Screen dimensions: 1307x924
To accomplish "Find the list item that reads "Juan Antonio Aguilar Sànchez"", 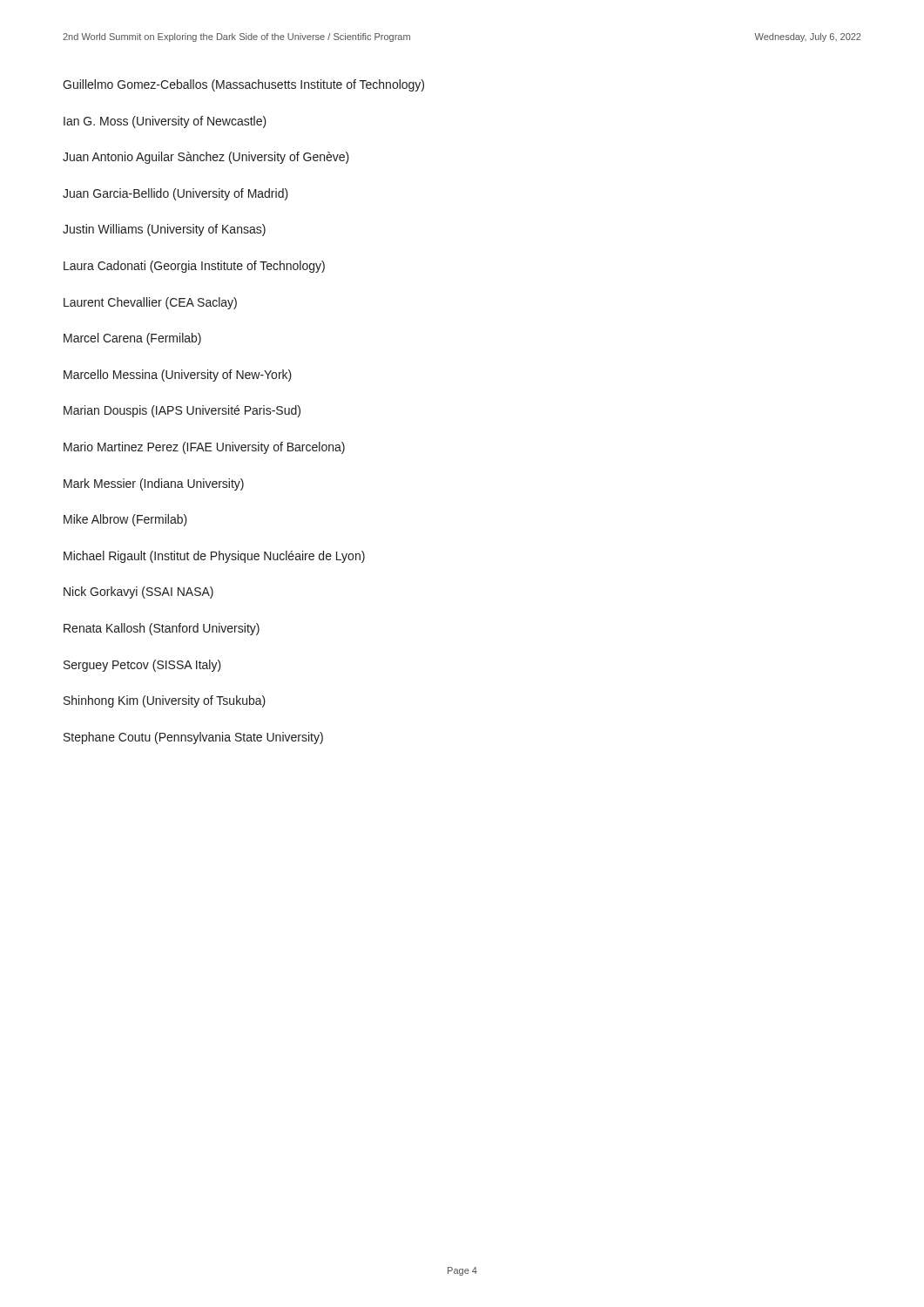I will 206,157.
